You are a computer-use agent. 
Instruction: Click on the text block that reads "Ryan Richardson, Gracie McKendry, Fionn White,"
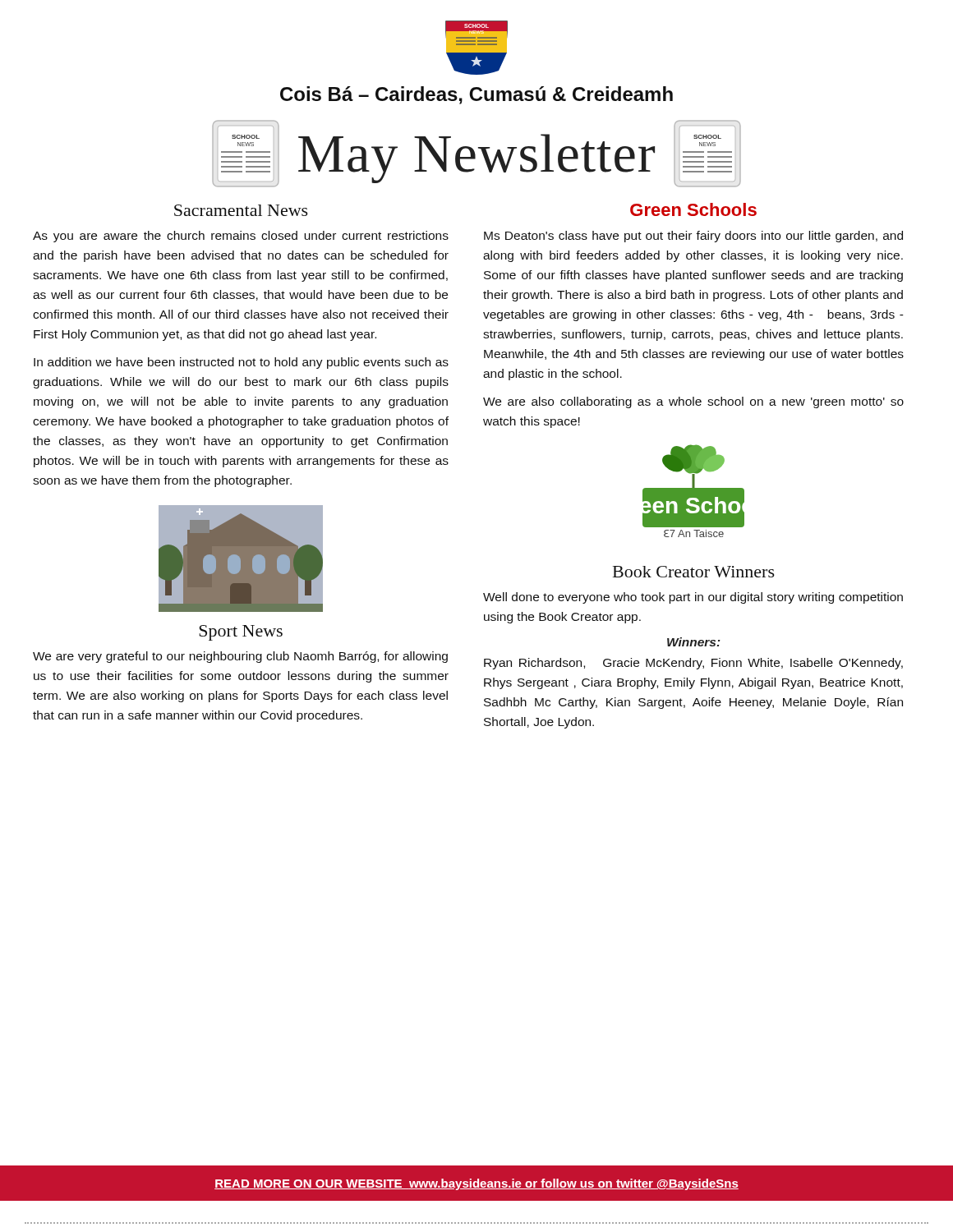click(693, 692)
